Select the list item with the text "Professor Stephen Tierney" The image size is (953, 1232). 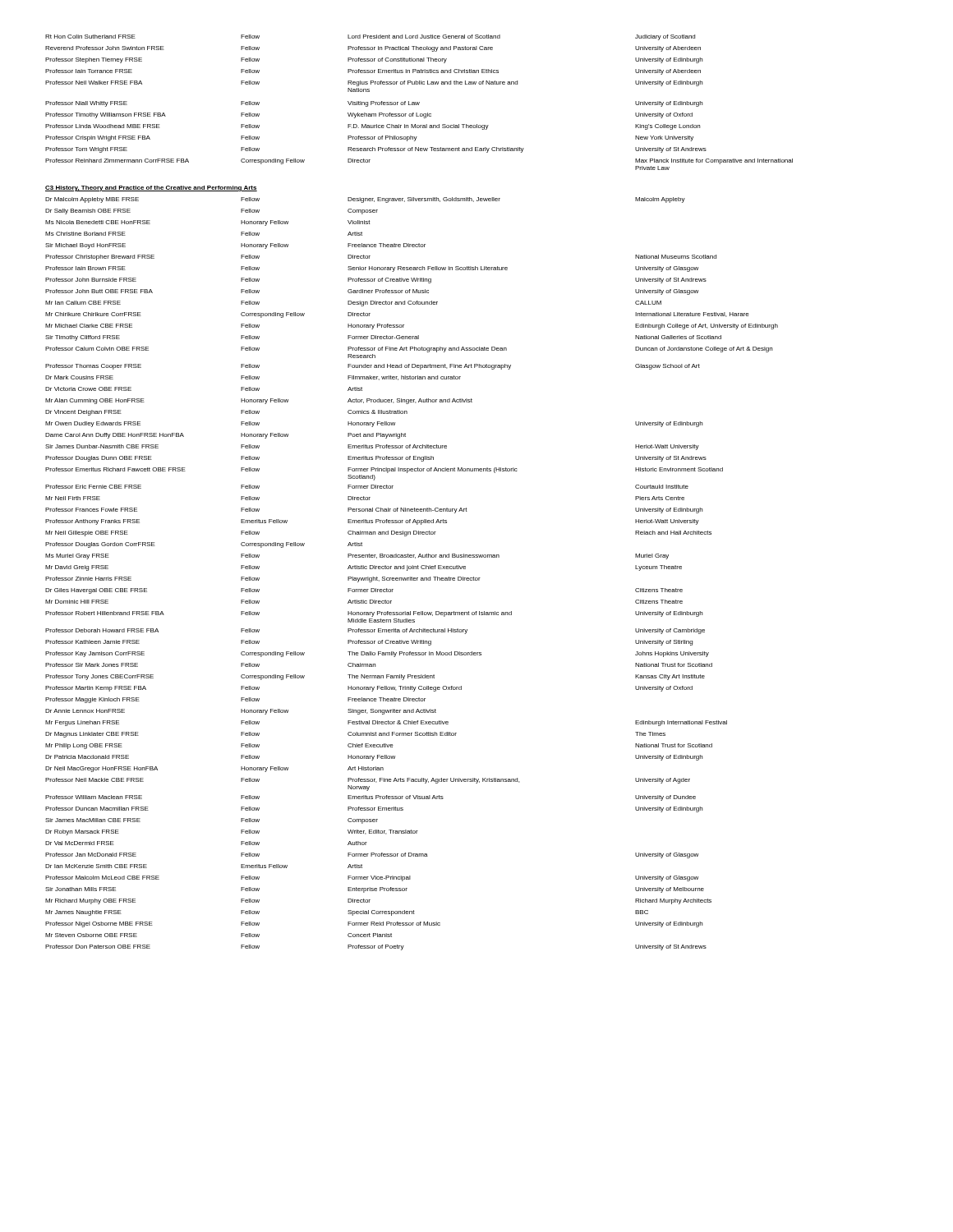(463, 60)
